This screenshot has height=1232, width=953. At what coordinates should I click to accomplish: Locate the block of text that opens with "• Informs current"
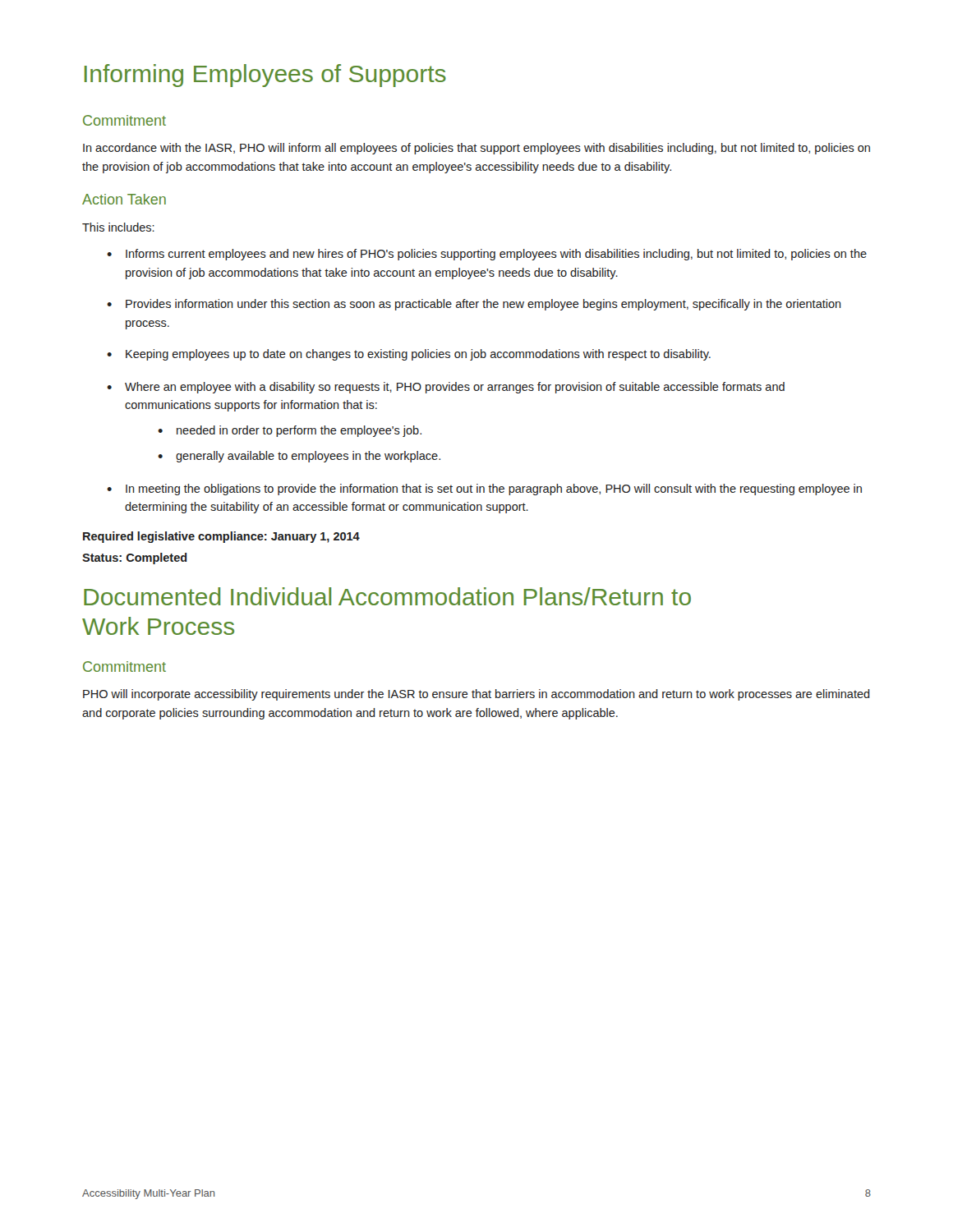489,263
